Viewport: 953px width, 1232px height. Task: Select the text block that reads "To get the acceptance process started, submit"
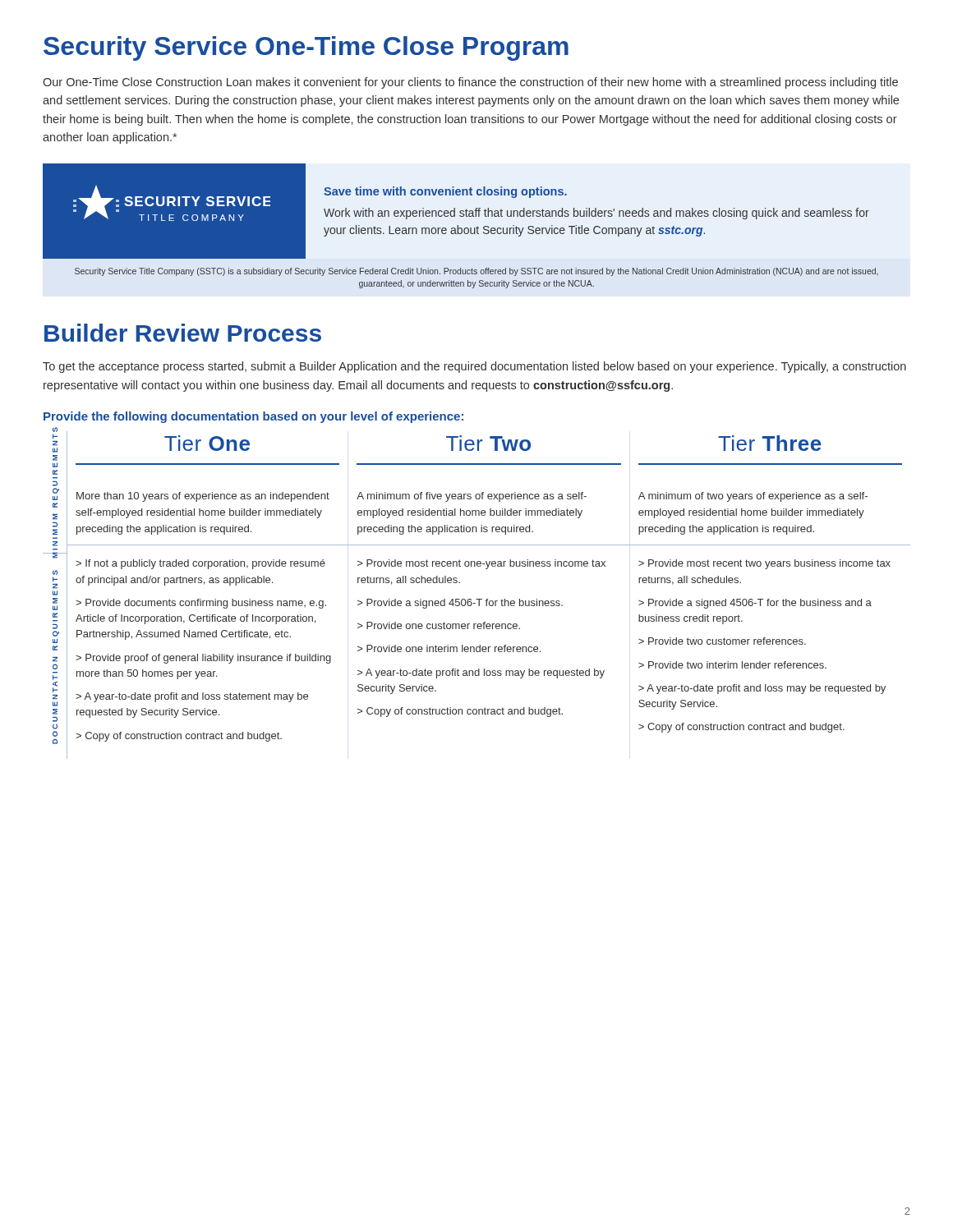(x=476, y=376)
